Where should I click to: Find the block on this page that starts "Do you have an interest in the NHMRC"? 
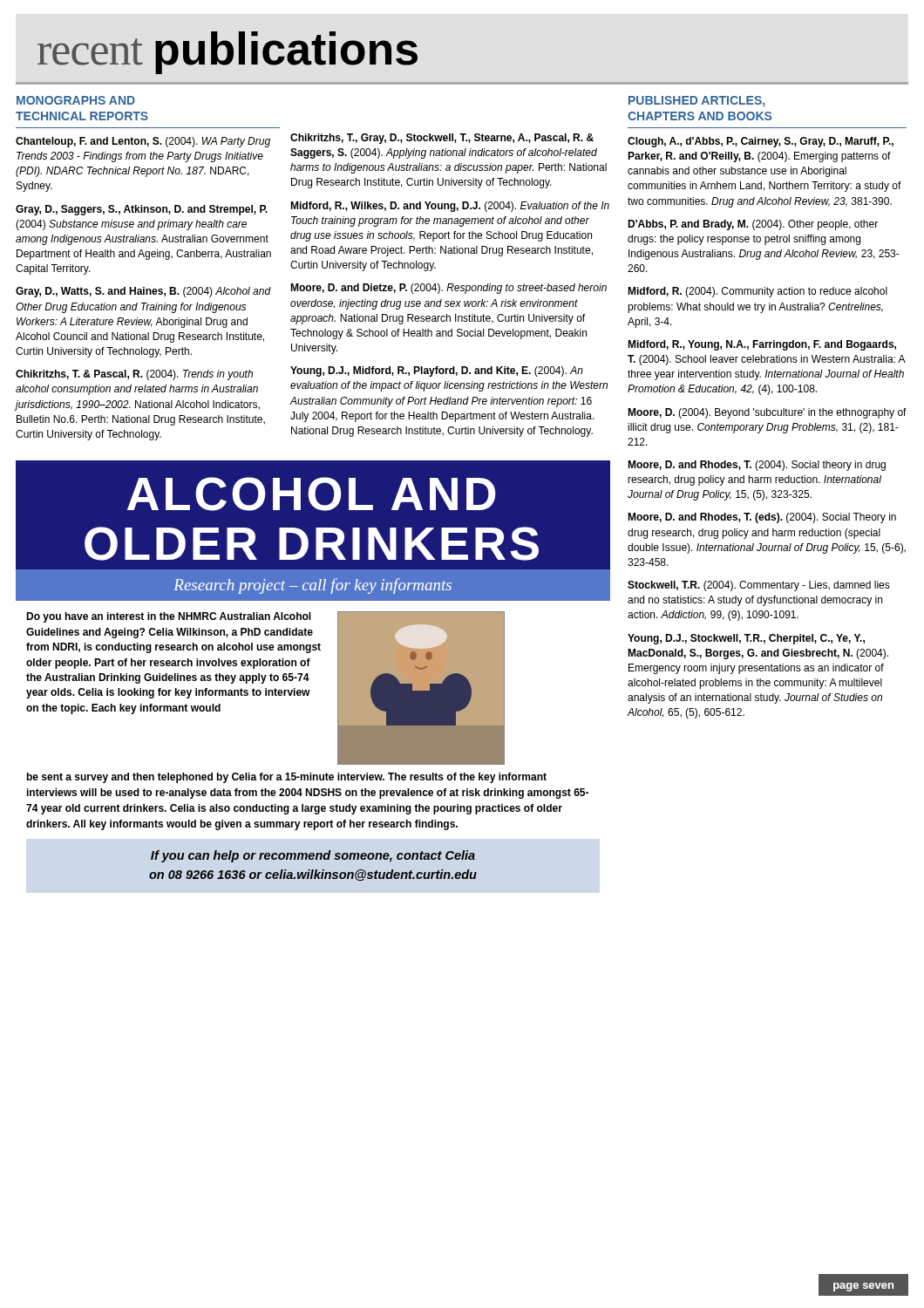173,662
